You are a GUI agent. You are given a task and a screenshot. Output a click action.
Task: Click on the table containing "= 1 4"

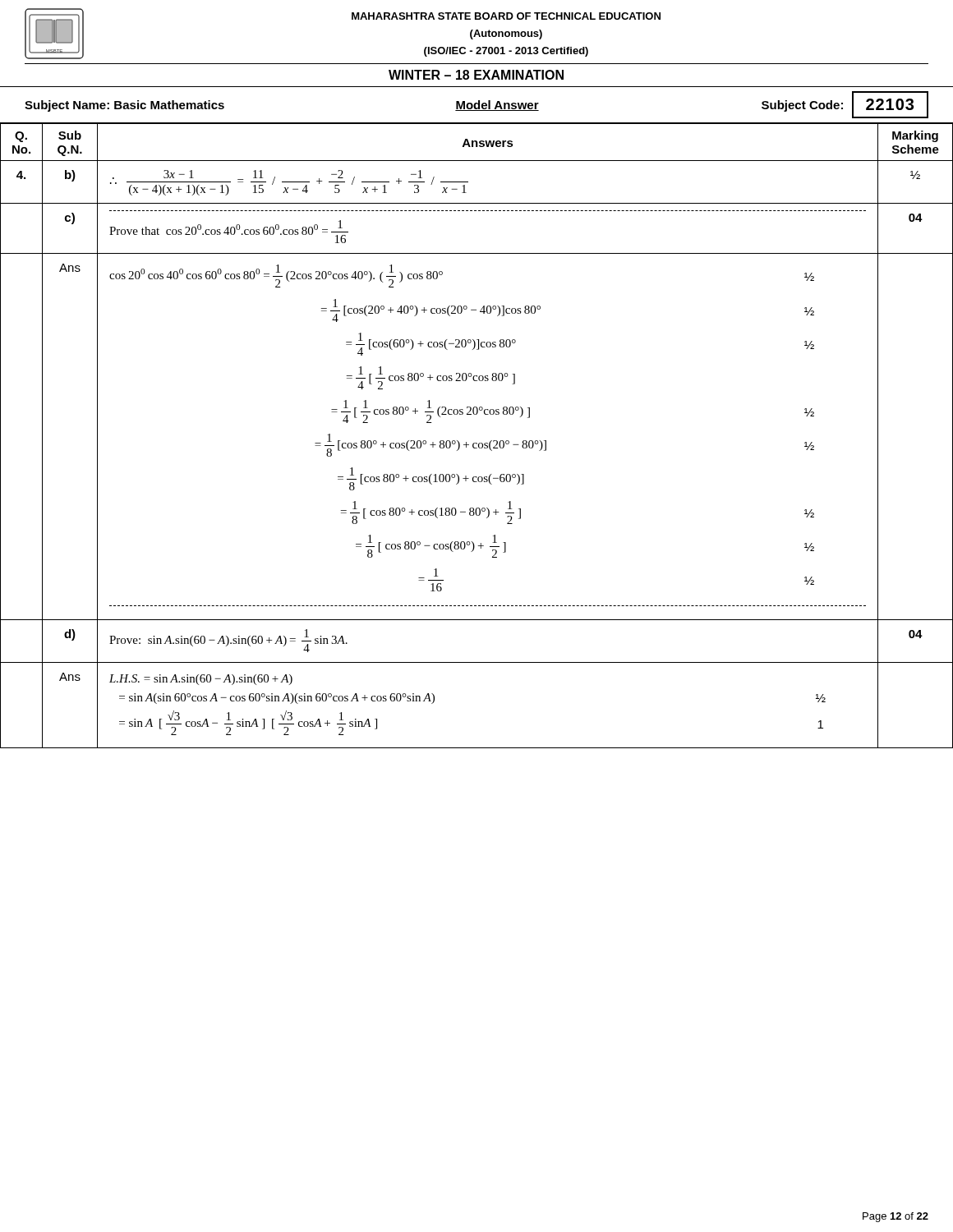476,436
